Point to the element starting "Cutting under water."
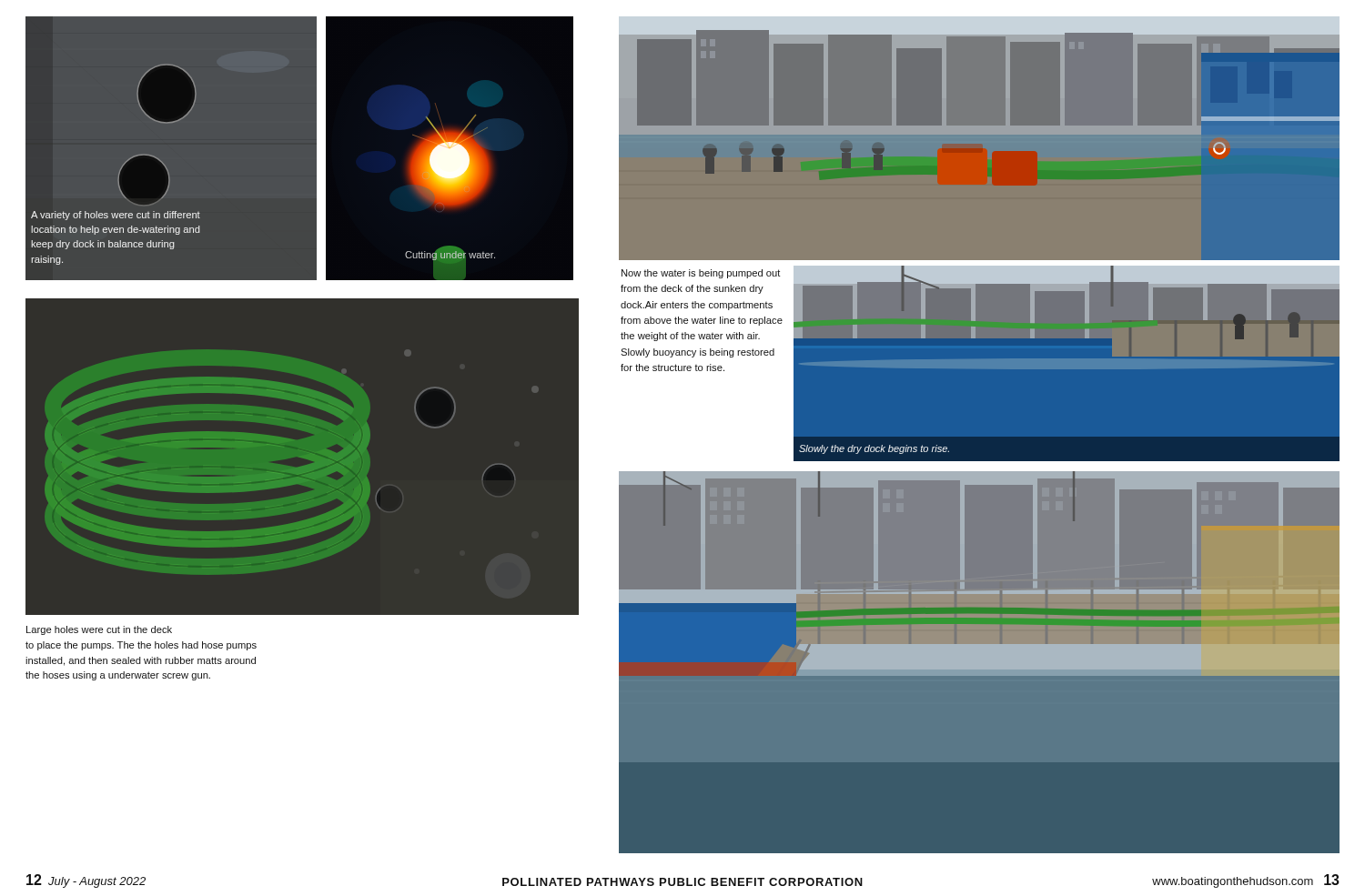 (450, 255)
